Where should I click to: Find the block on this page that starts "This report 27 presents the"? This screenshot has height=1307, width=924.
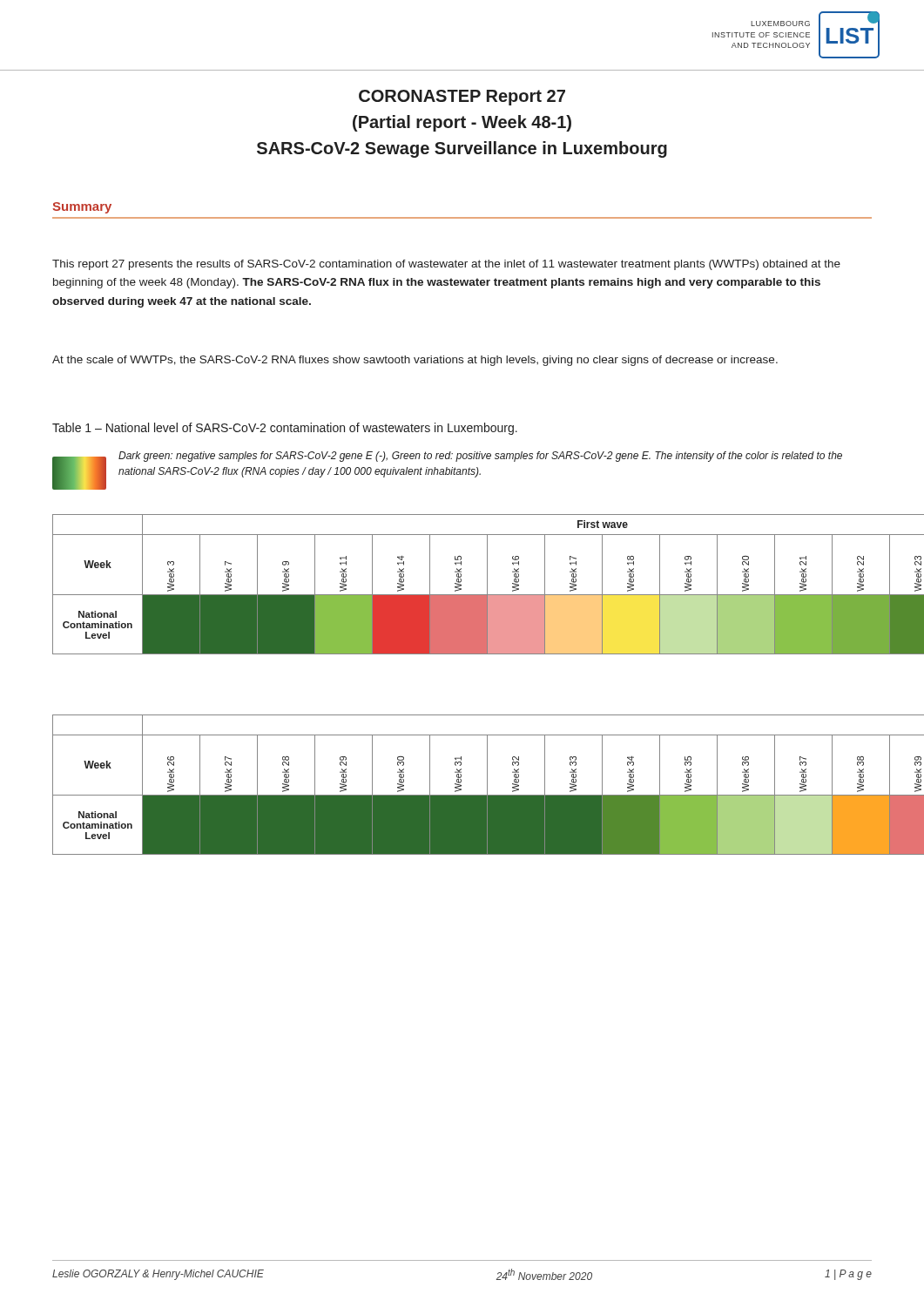[x=462, y=282]
